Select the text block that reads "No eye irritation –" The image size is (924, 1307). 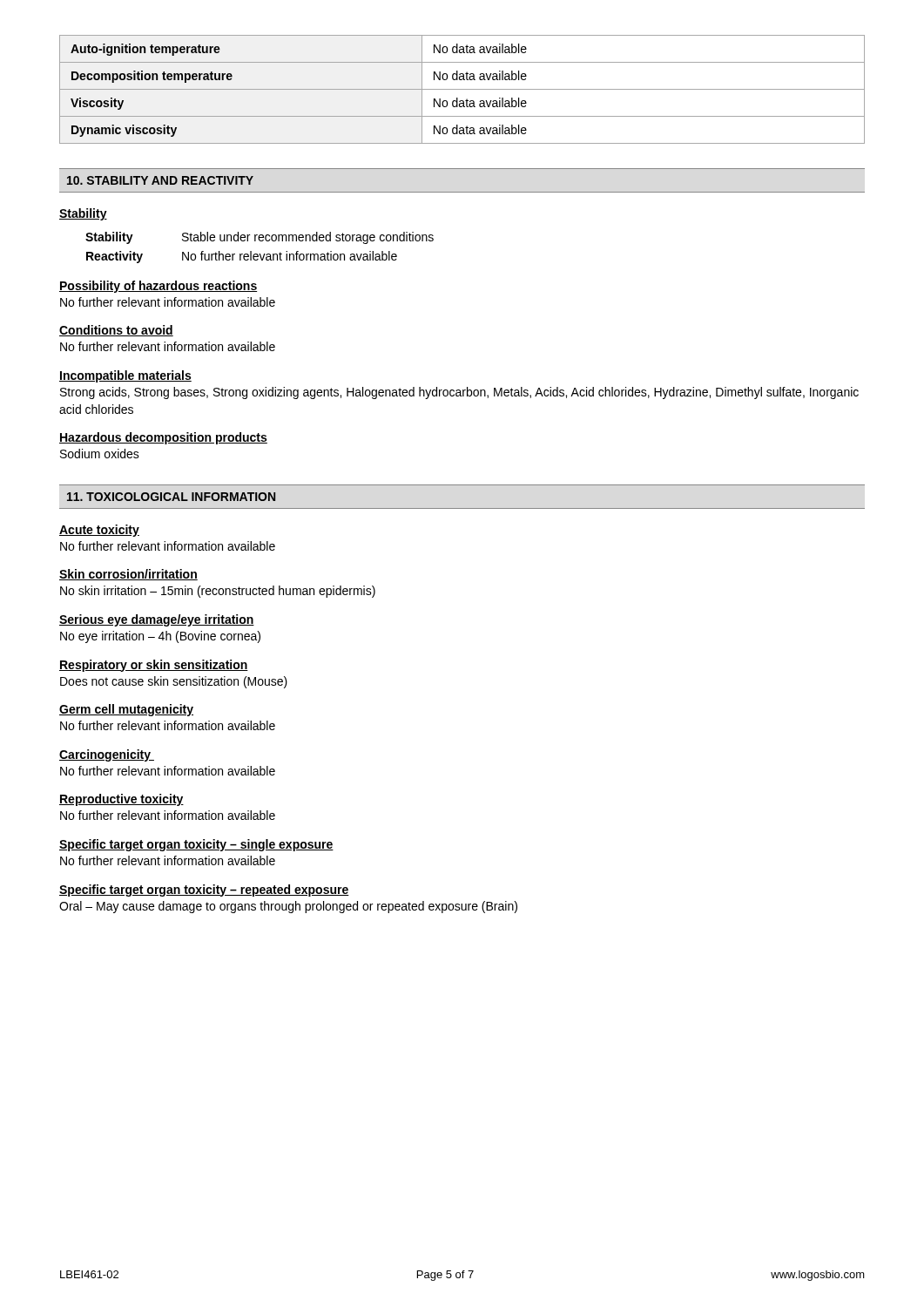coord(160,636)
